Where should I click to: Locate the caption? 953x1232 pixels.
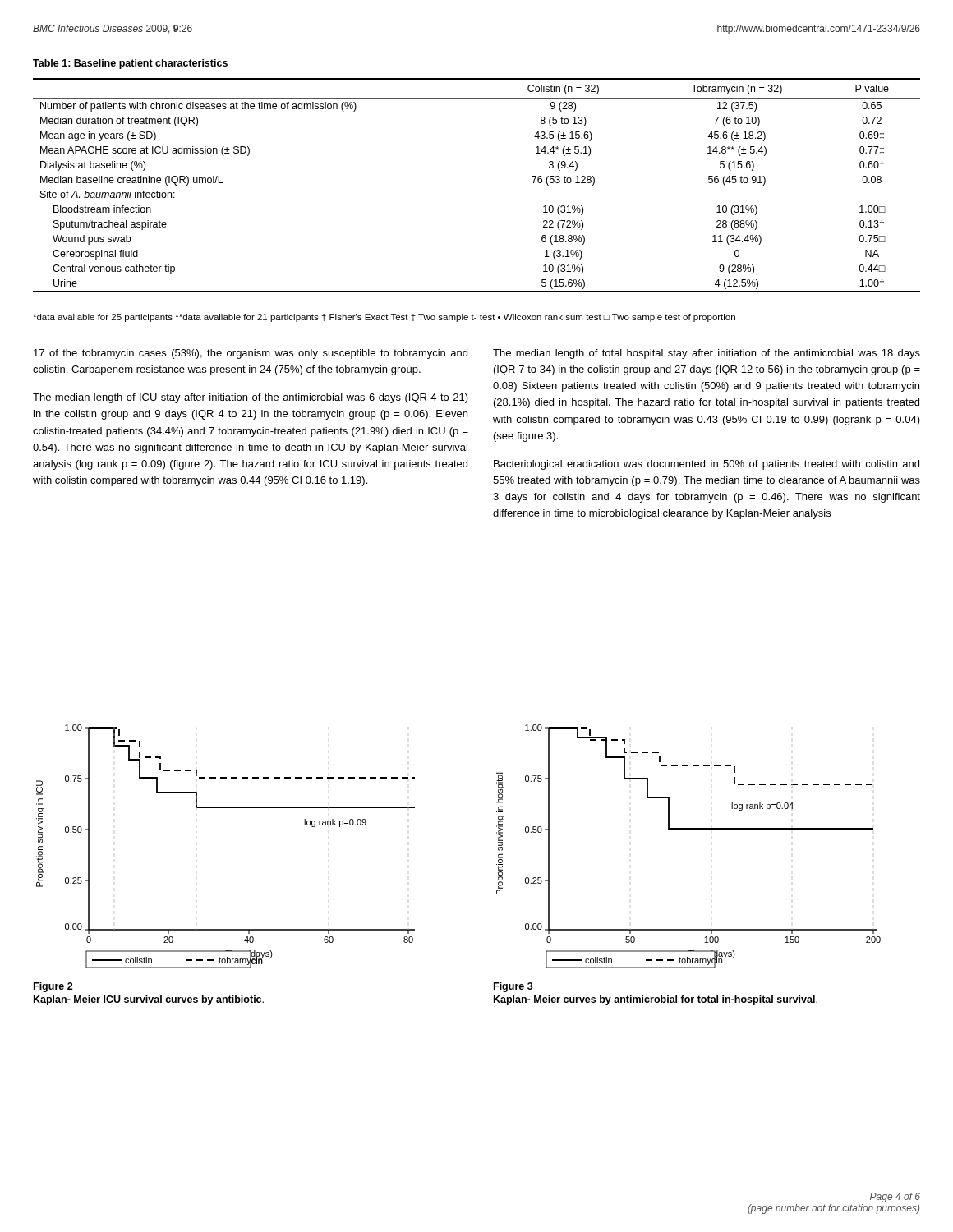[130, 63]
